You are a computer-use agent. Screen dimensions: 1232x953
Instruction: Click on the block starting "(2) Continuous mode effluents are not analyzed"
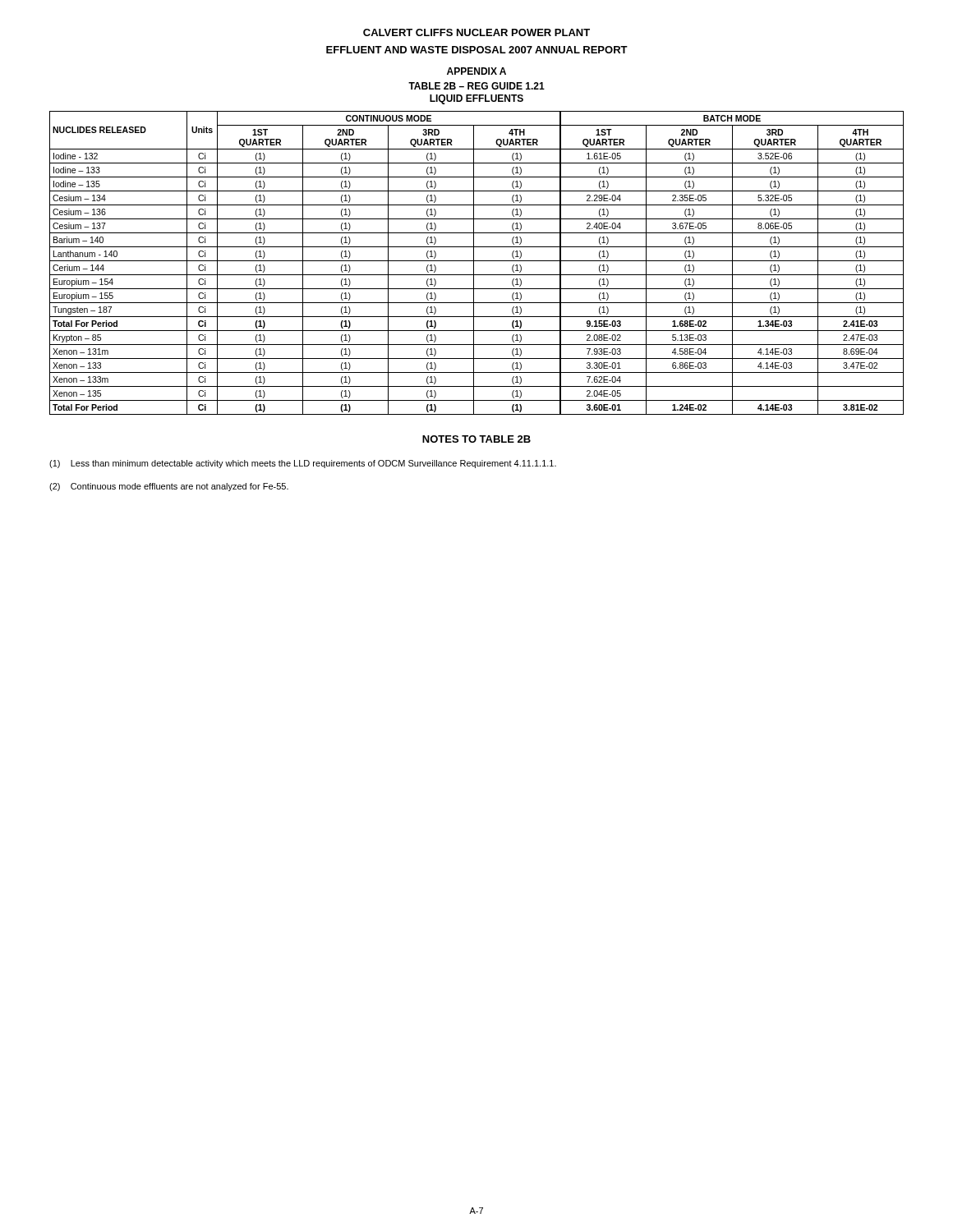point(169,486)
